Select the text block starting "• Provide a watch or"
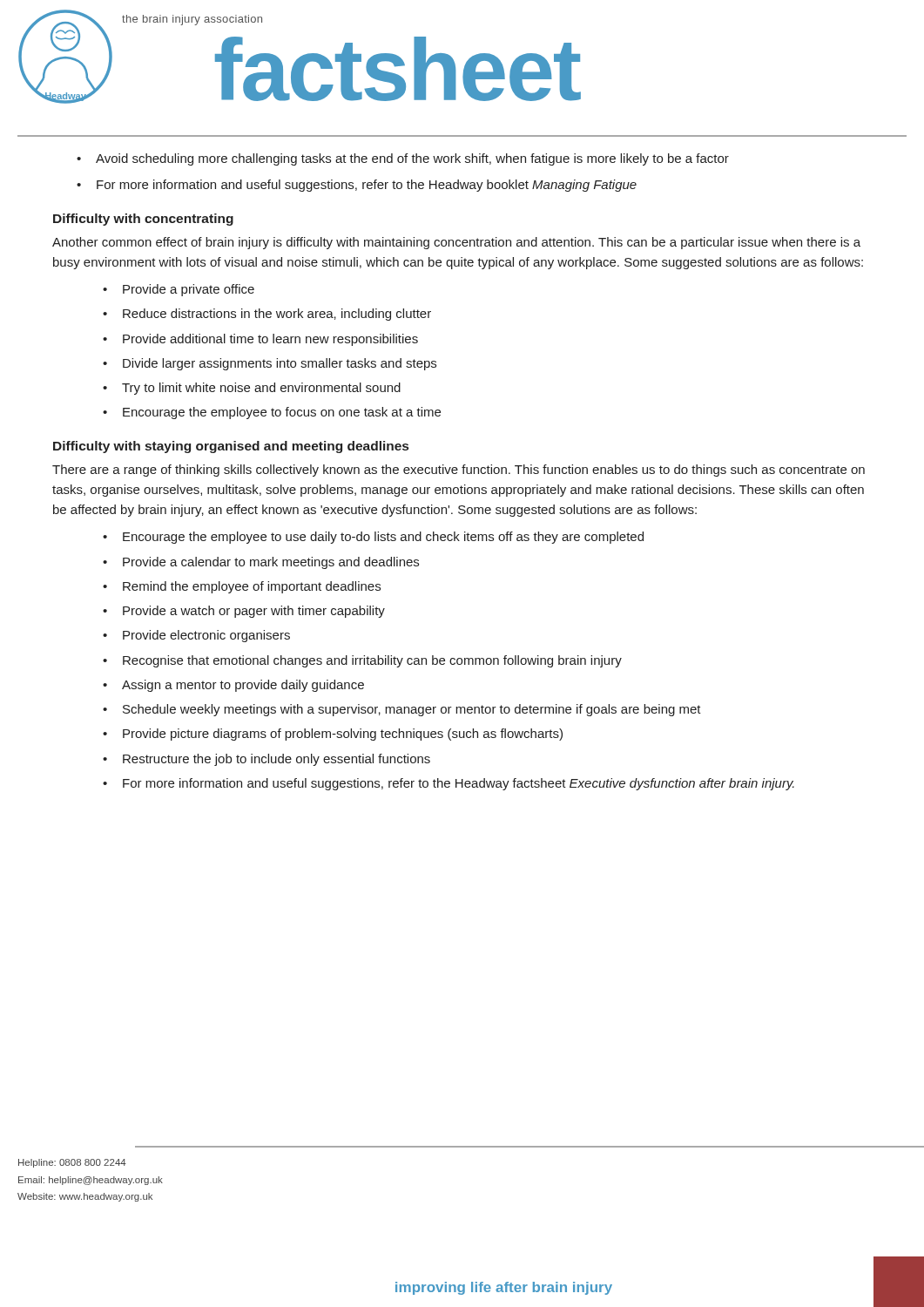 pyautogui.click(x=244, y=610)
